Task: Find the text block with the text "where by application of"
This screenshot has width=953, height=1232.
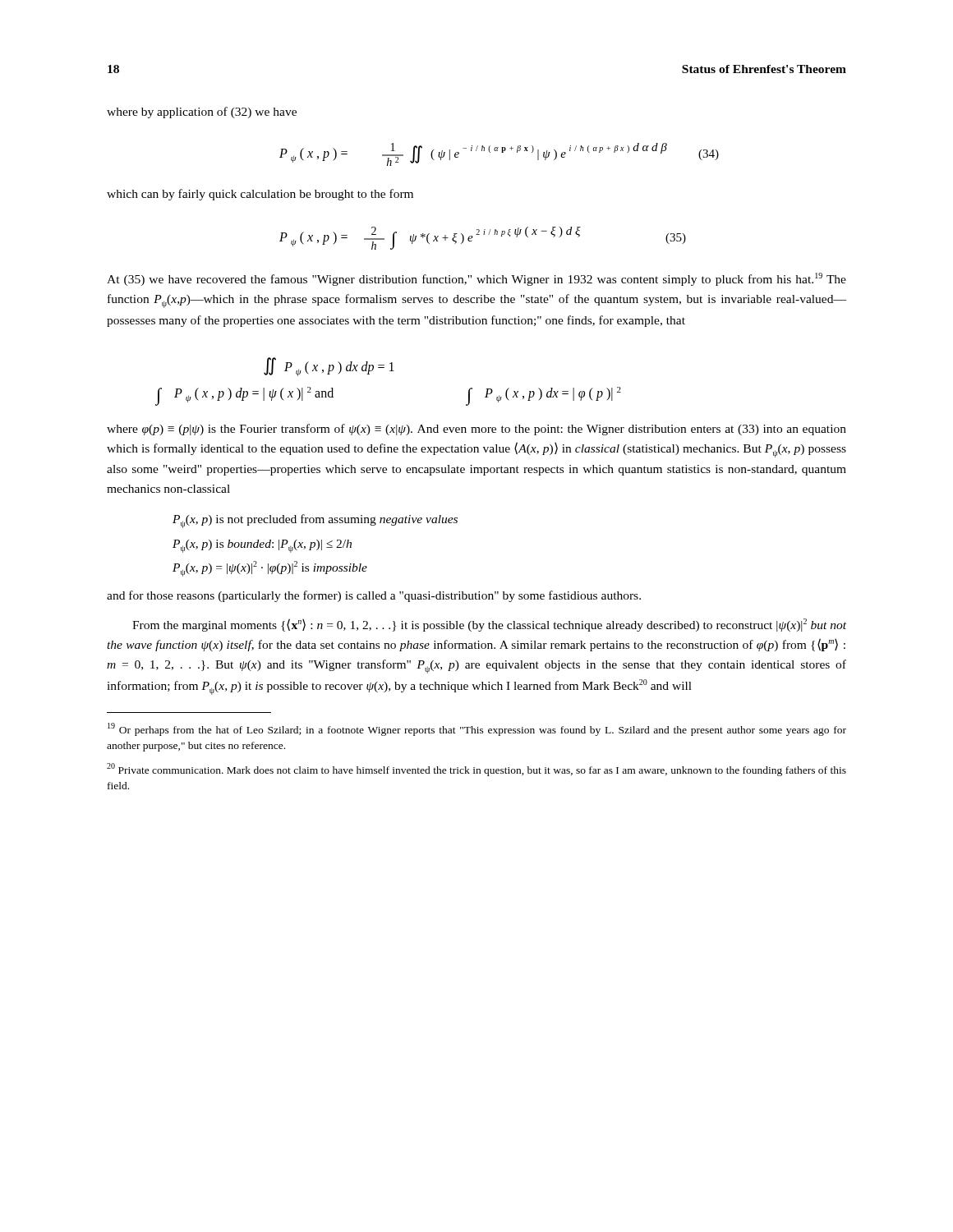Action: 202,111
